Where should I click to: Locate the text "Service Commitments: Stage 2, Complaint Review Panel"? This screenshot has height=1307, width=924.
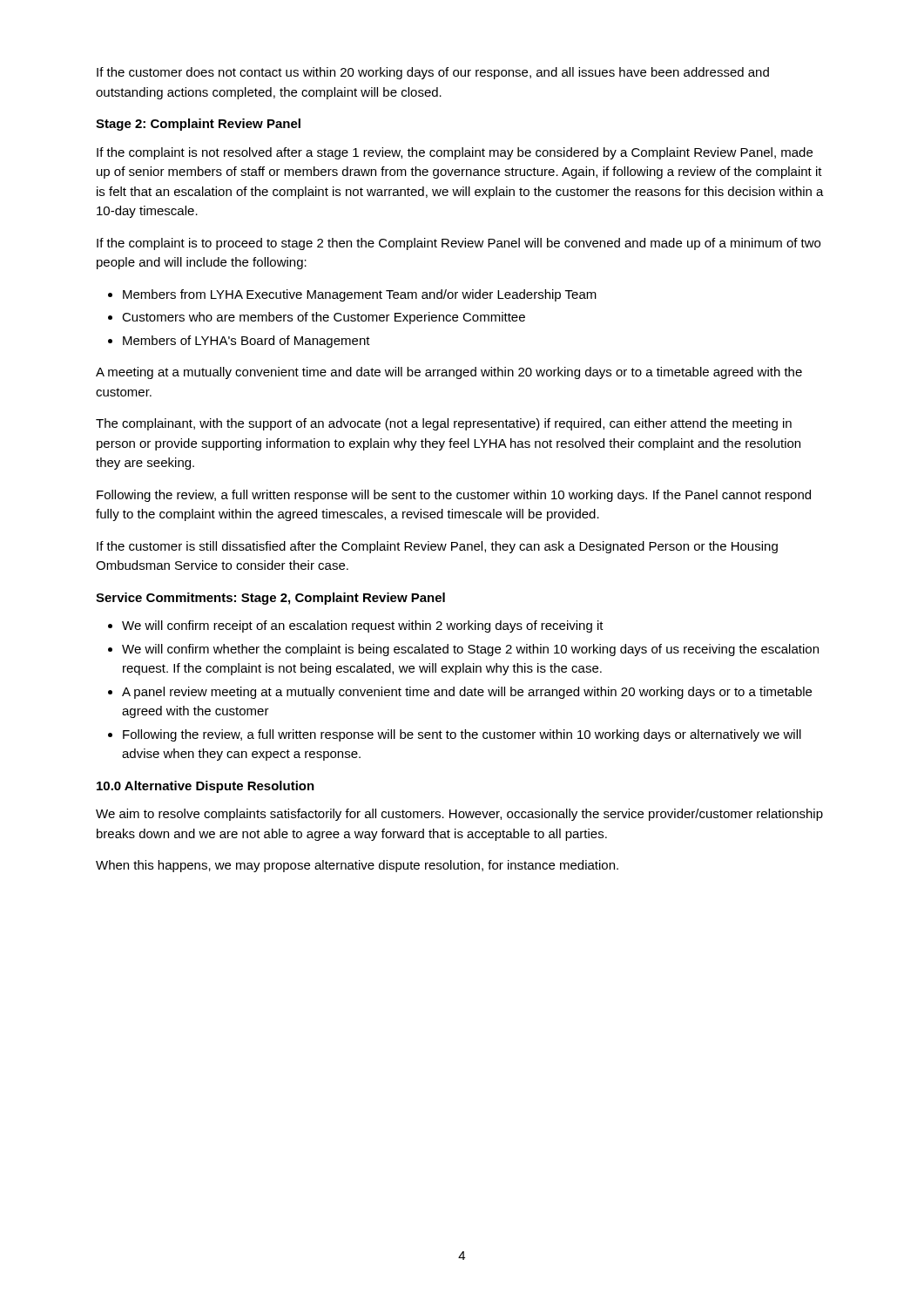pos(271,597)
